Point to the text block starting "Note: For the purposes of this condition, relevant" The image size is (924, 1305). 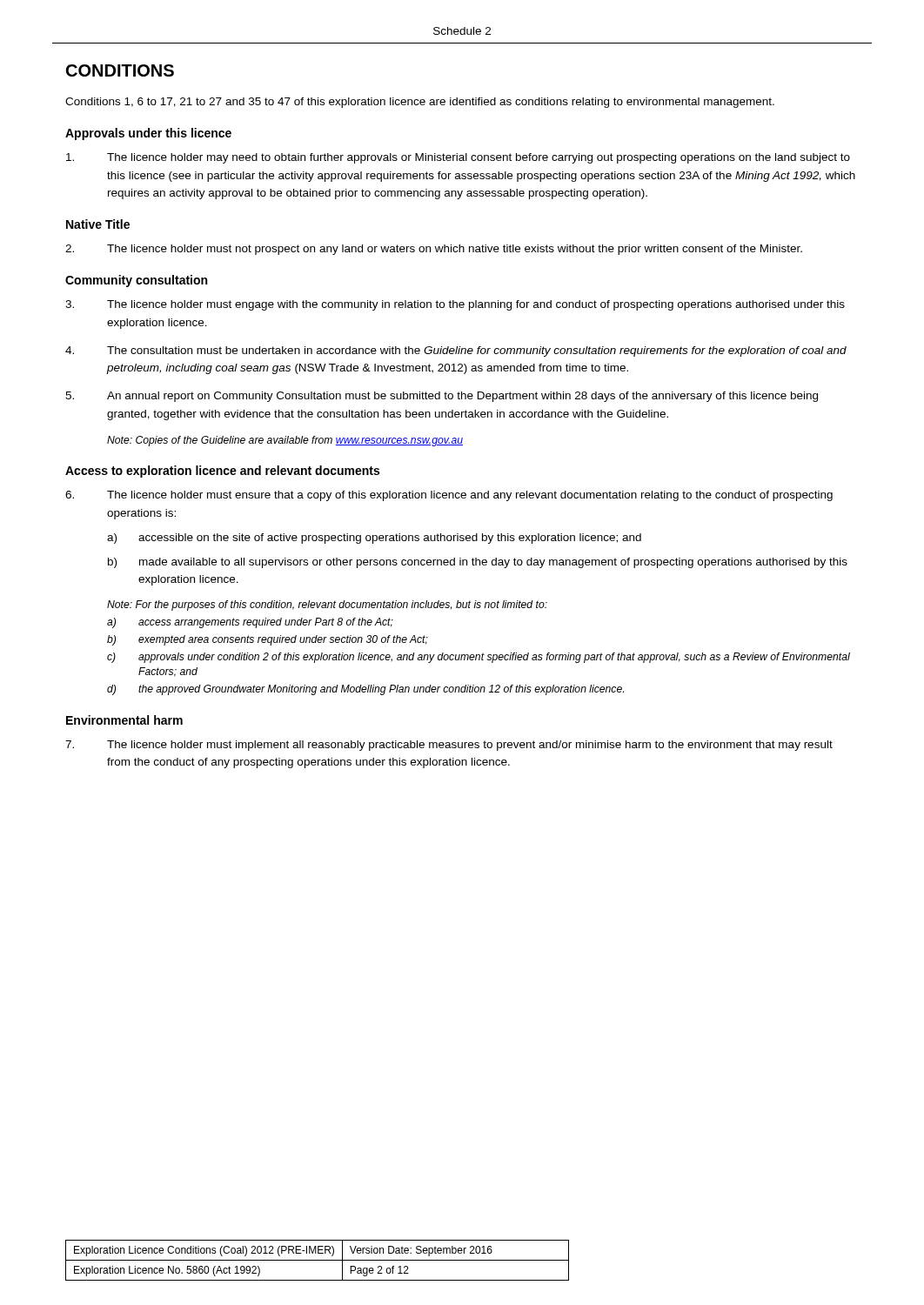tap(483, 647)
